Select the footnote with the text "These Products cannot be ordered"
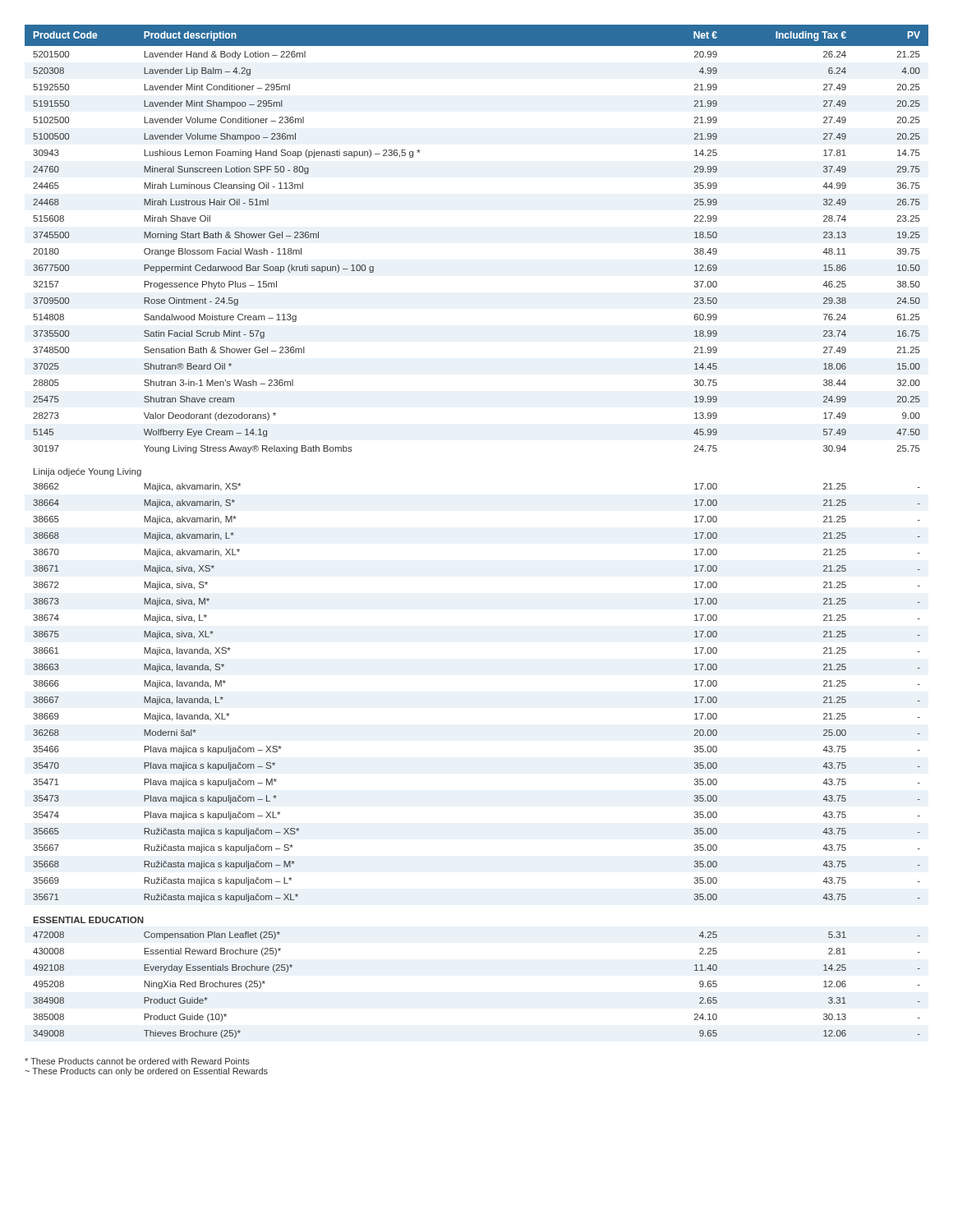Screen dimensions: 1232x953 click(137, 1061)
